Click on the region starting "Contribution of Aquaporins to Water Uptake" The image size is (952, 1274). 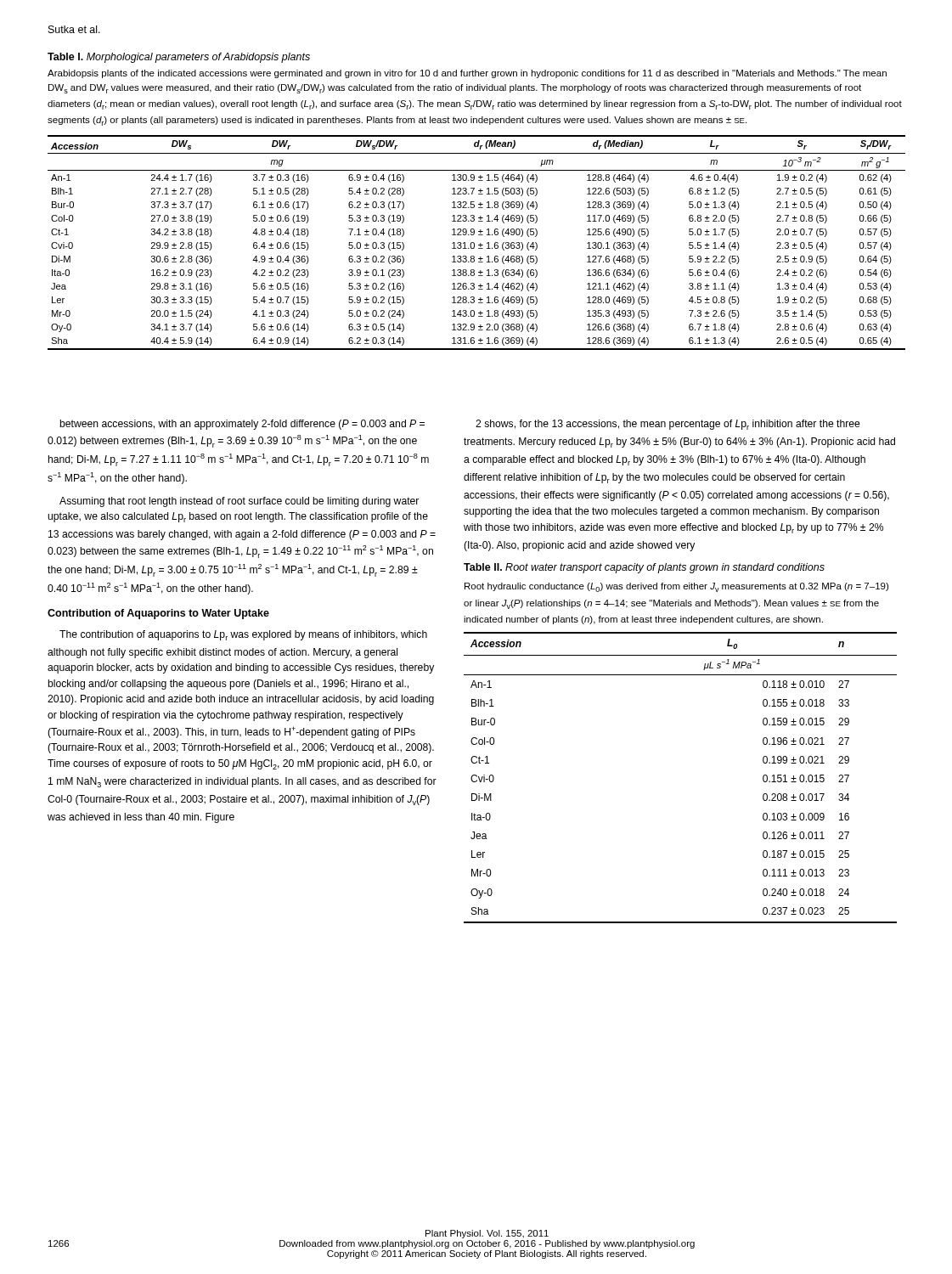pos(158,613)
